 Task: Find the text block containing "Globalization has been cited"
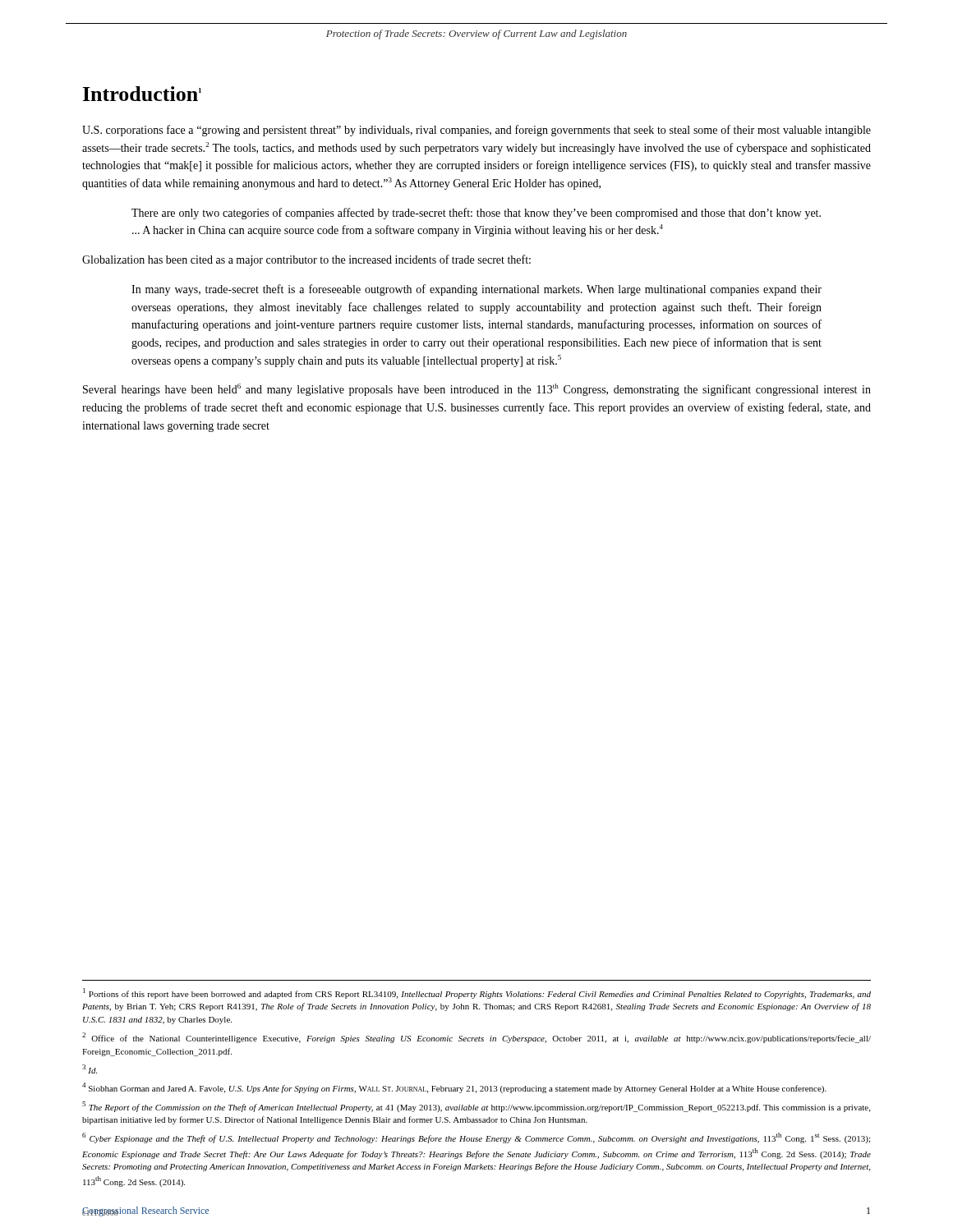pos(307,260)
